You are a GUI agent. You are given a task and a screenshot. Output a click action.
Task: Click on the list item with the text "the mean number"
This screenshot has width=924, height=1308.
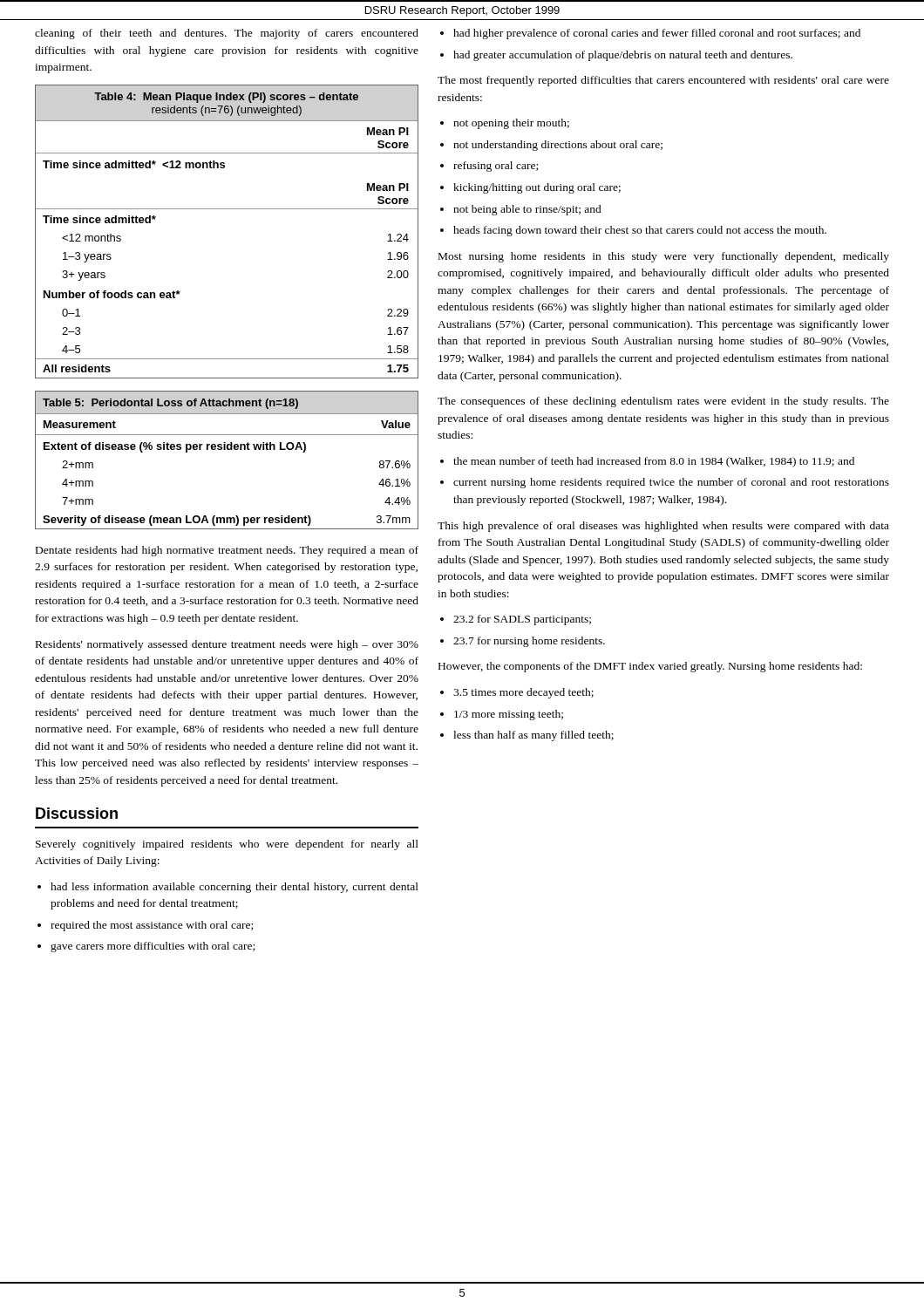pos(654,461)
